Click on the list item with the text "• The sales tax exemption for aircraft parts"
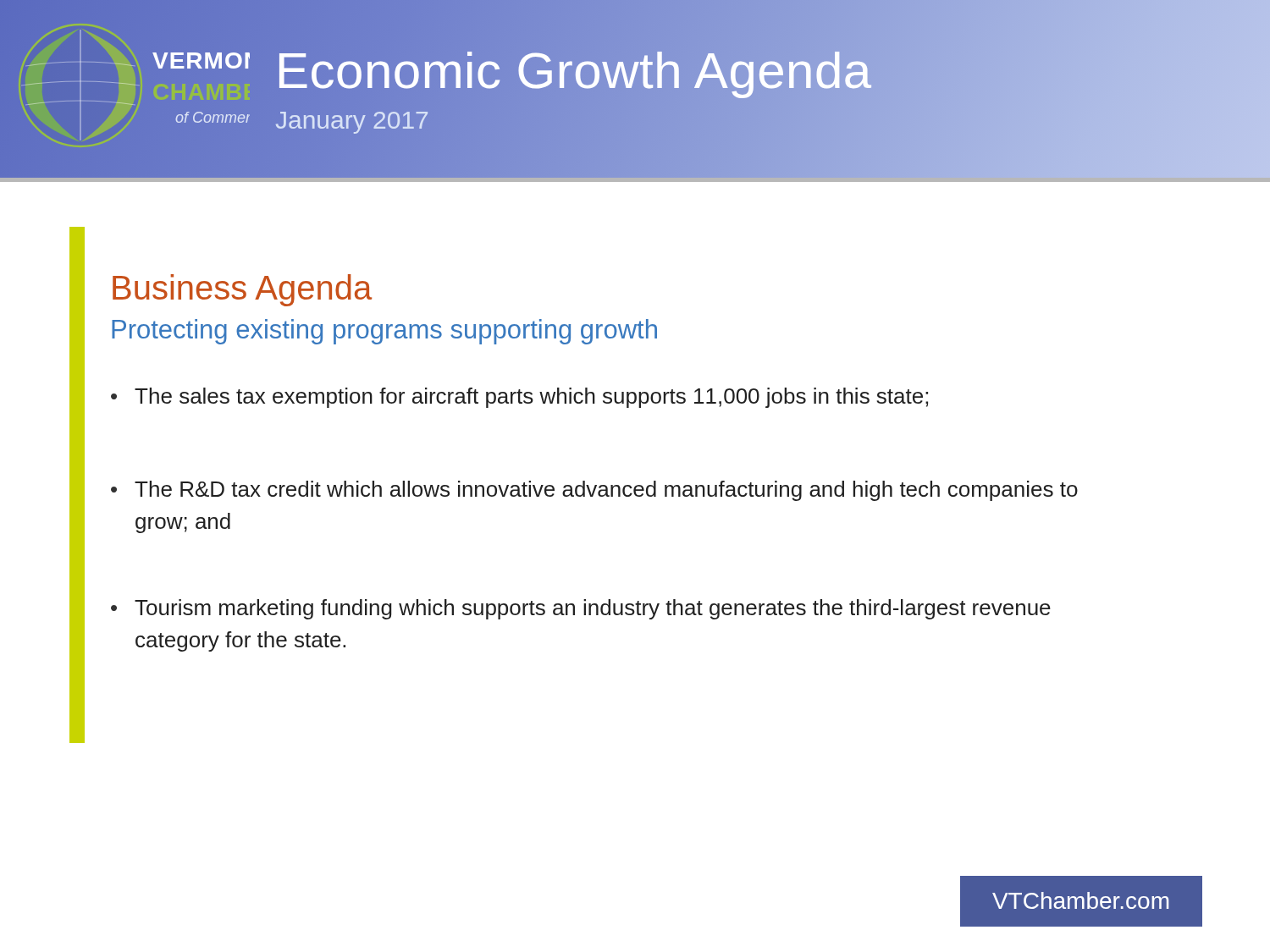The width and height of the screenshot is (1270, 952). (520, 397)
